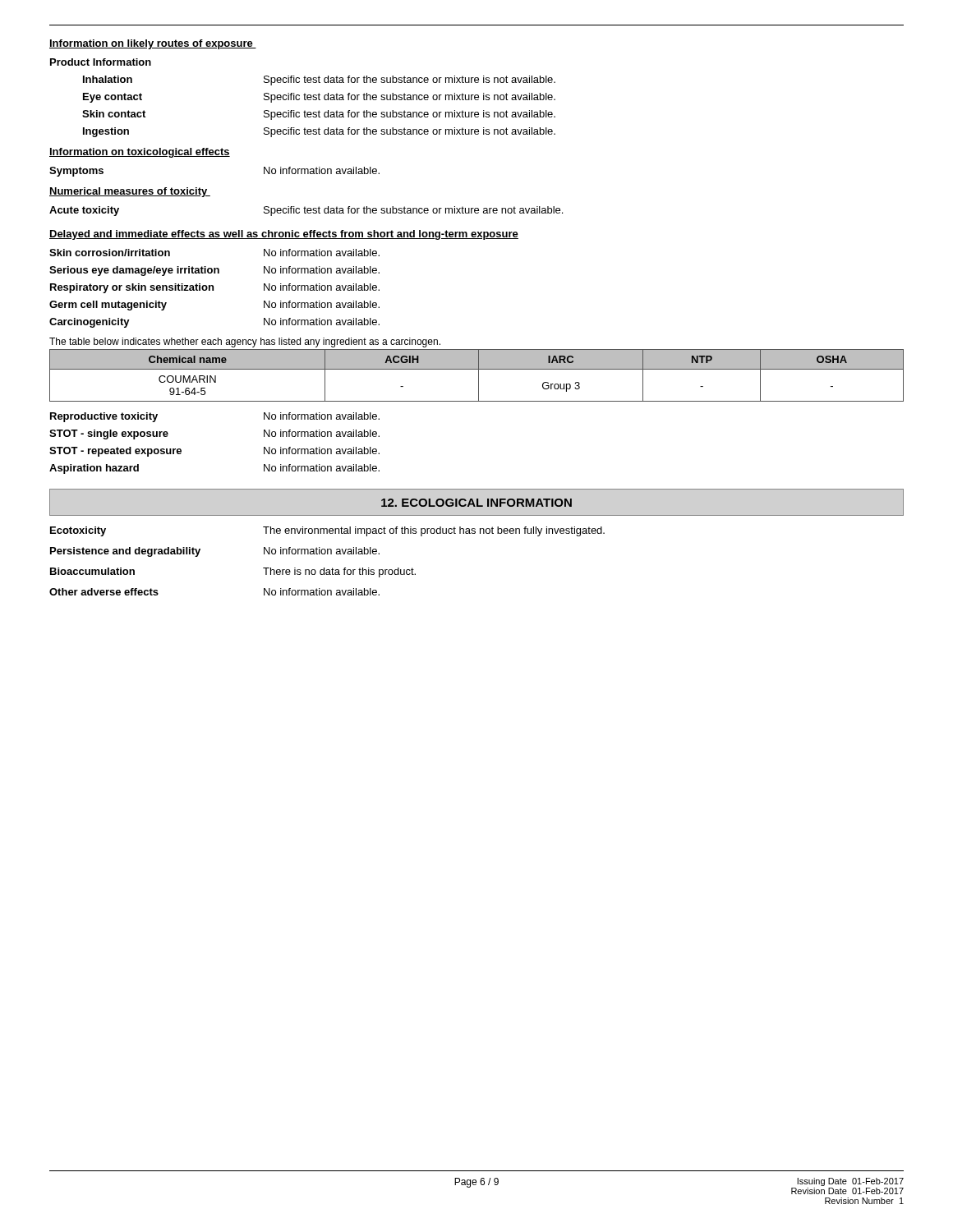Viewport: 953px width, 1232px height.
Task: Point to "Reproductive toxicity No information available."
Action: click(x=101, y=417)
